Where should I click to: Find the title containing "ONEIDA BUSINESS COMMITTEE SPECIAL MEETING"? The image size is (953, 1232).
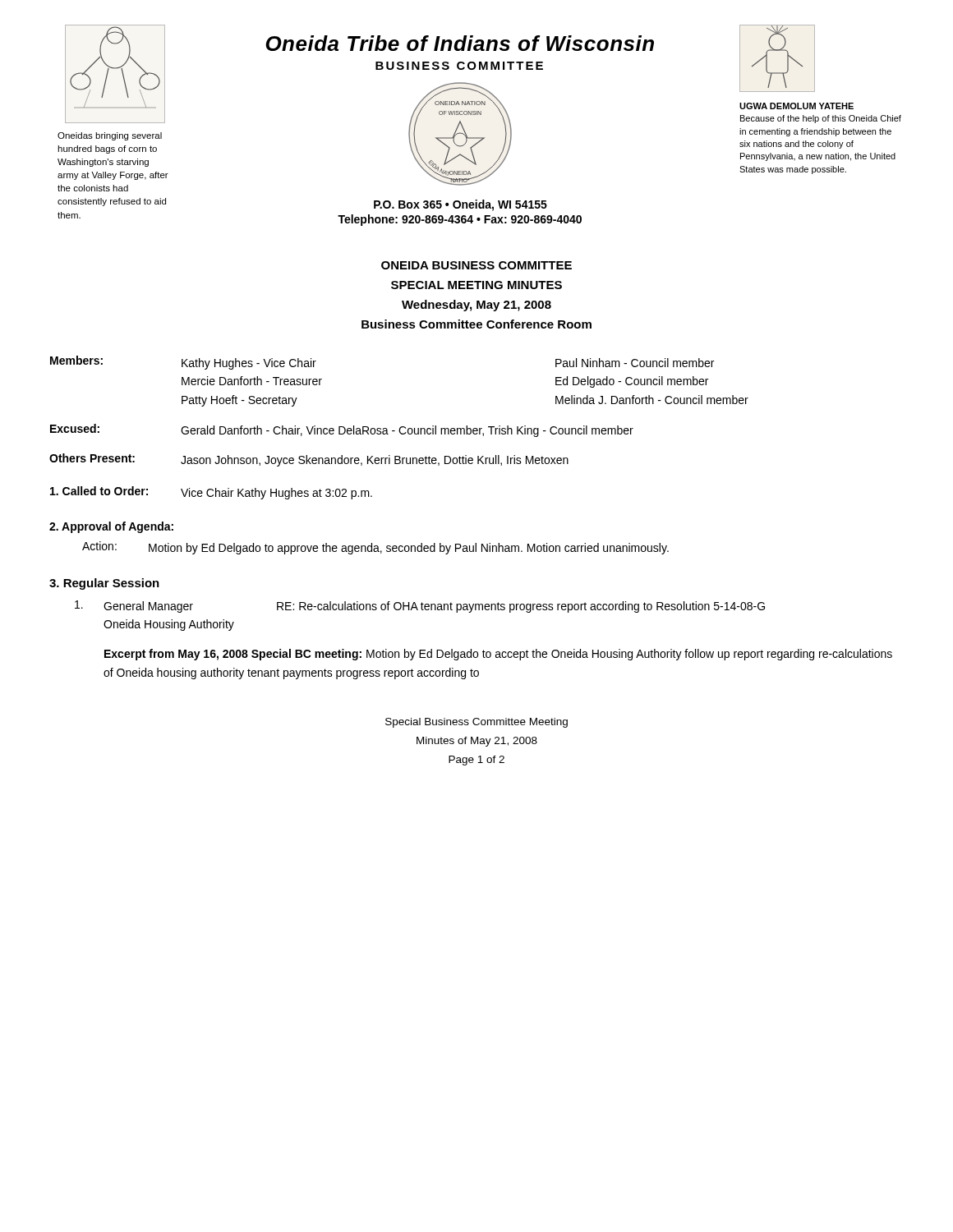(x=476, y=295)
